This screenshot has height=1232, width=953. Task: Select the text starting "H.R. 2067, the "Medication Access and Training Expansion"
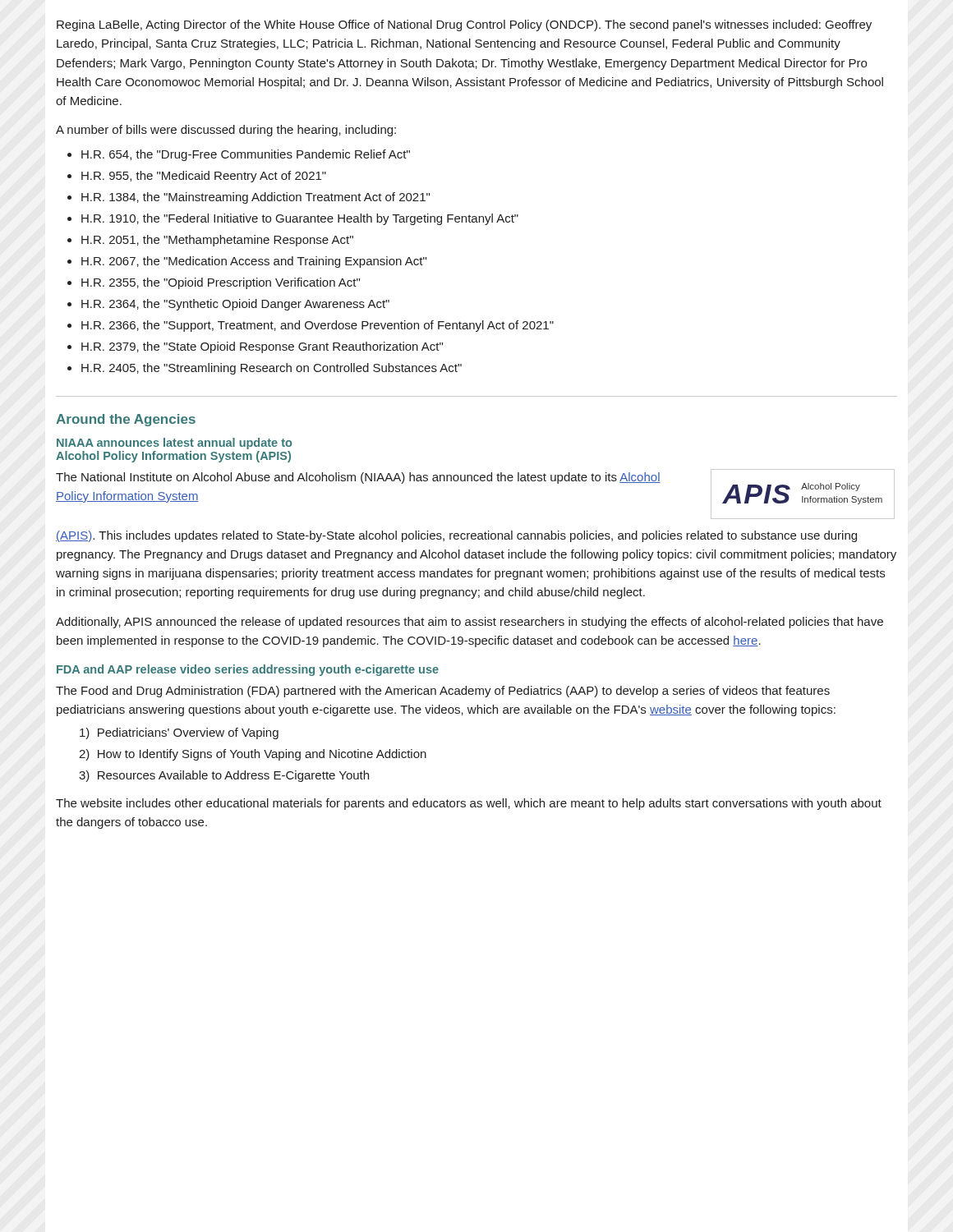pyautogui.click(x=254, y=260)
